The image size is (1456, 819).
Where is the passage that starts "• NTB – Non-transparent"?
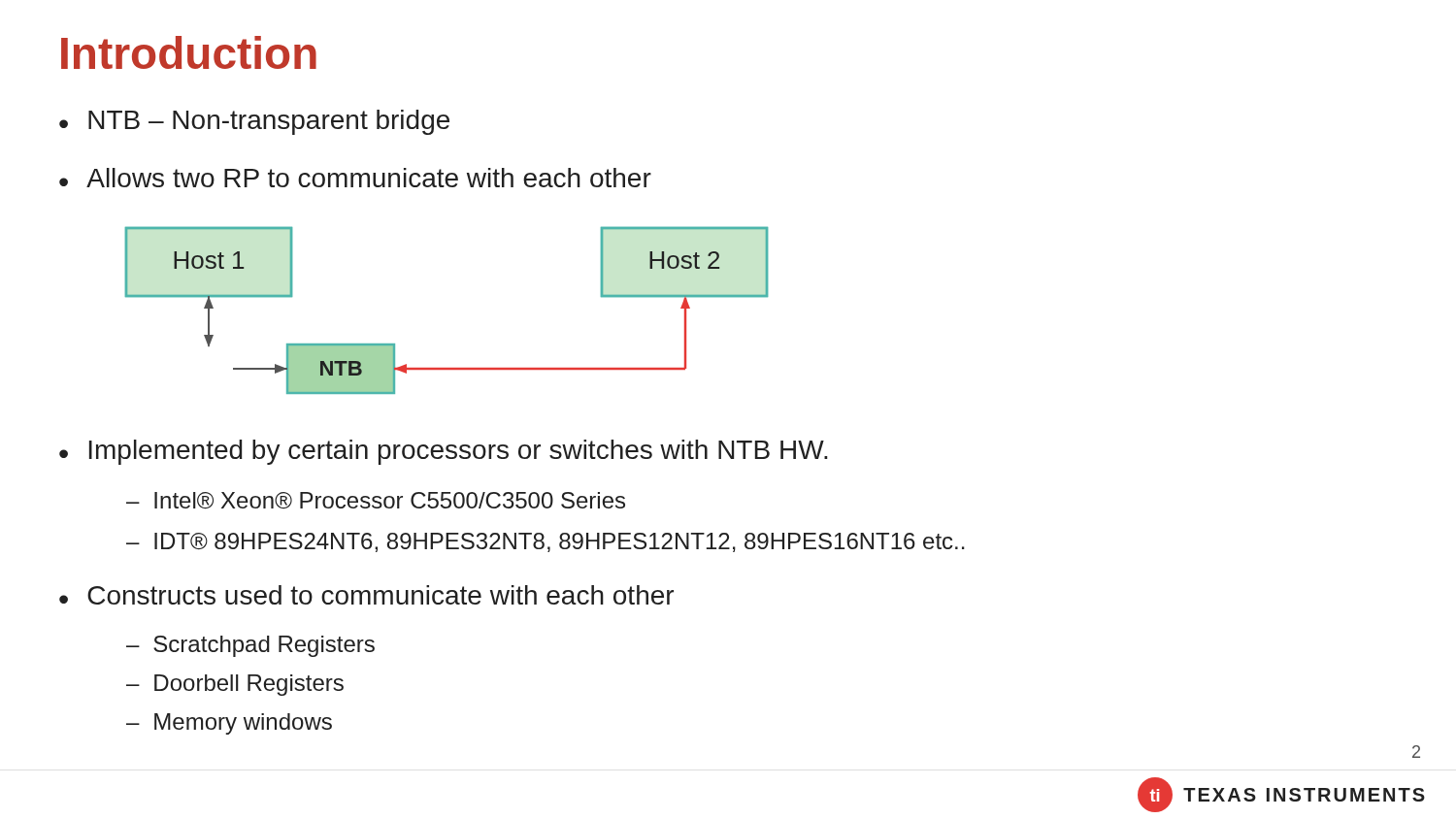coord(254,123)
